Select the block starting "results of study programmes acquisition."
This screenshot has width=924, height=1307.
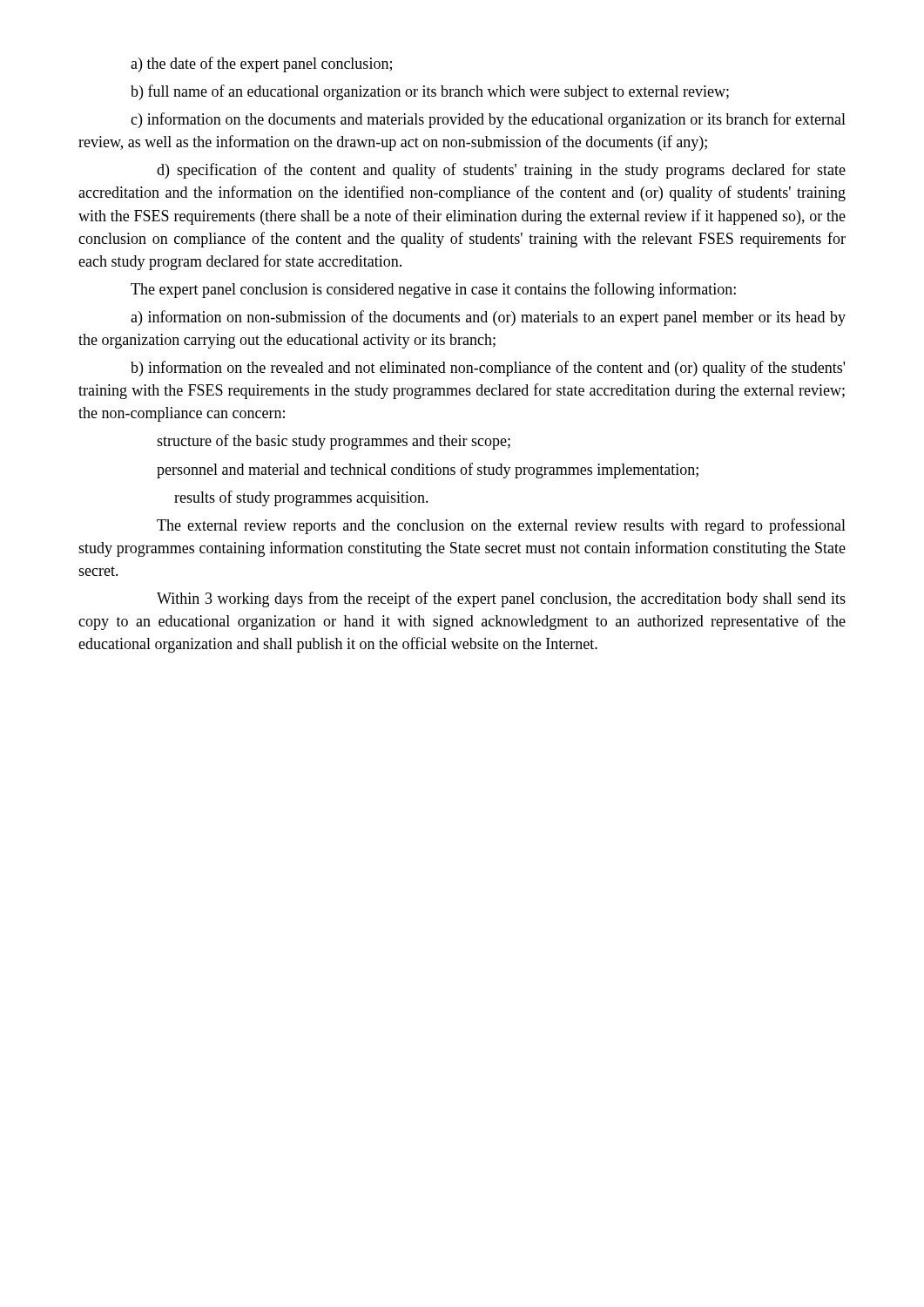click(302, 497)
